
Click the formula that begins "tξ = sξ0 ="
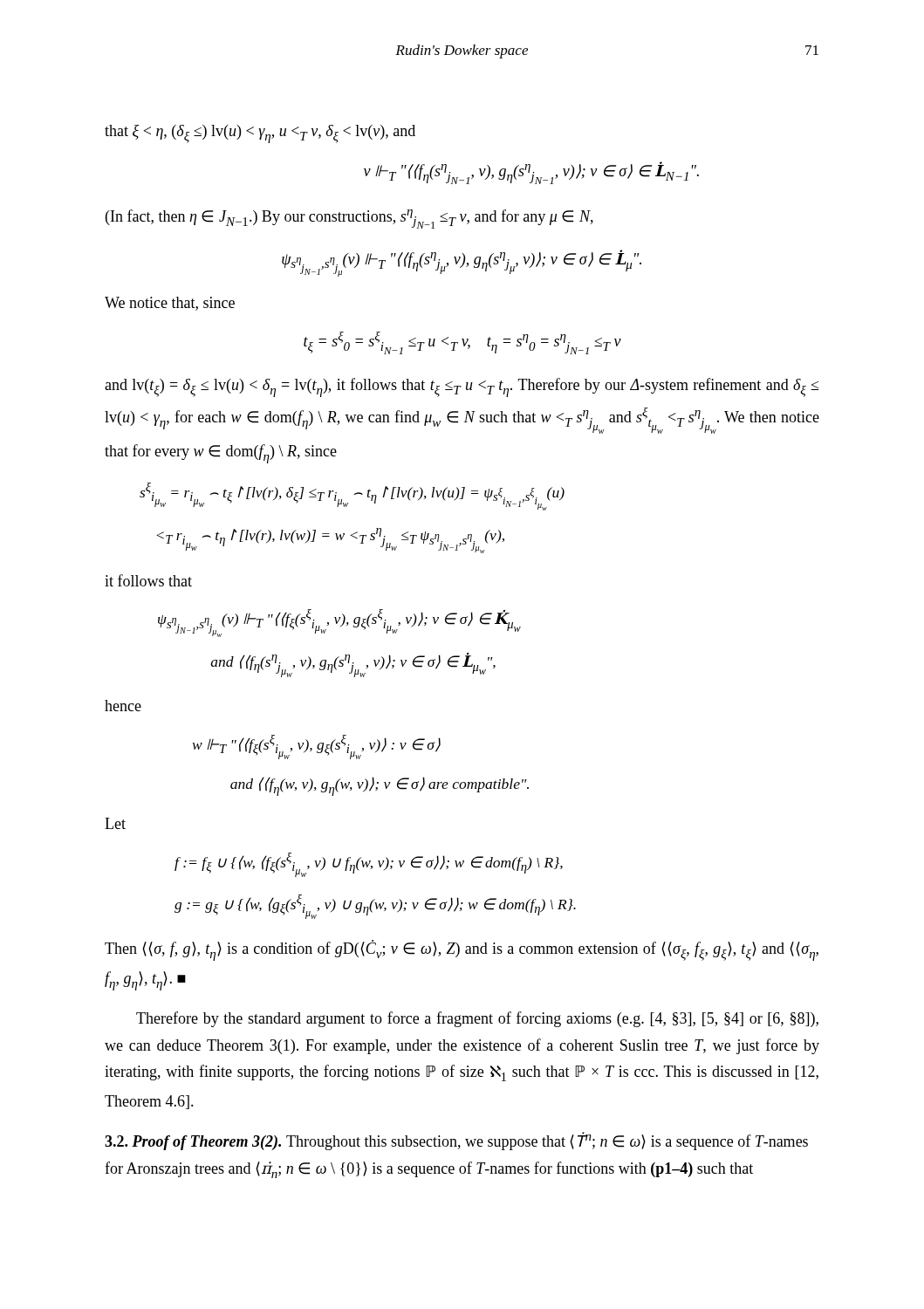(x=462, y=343)
